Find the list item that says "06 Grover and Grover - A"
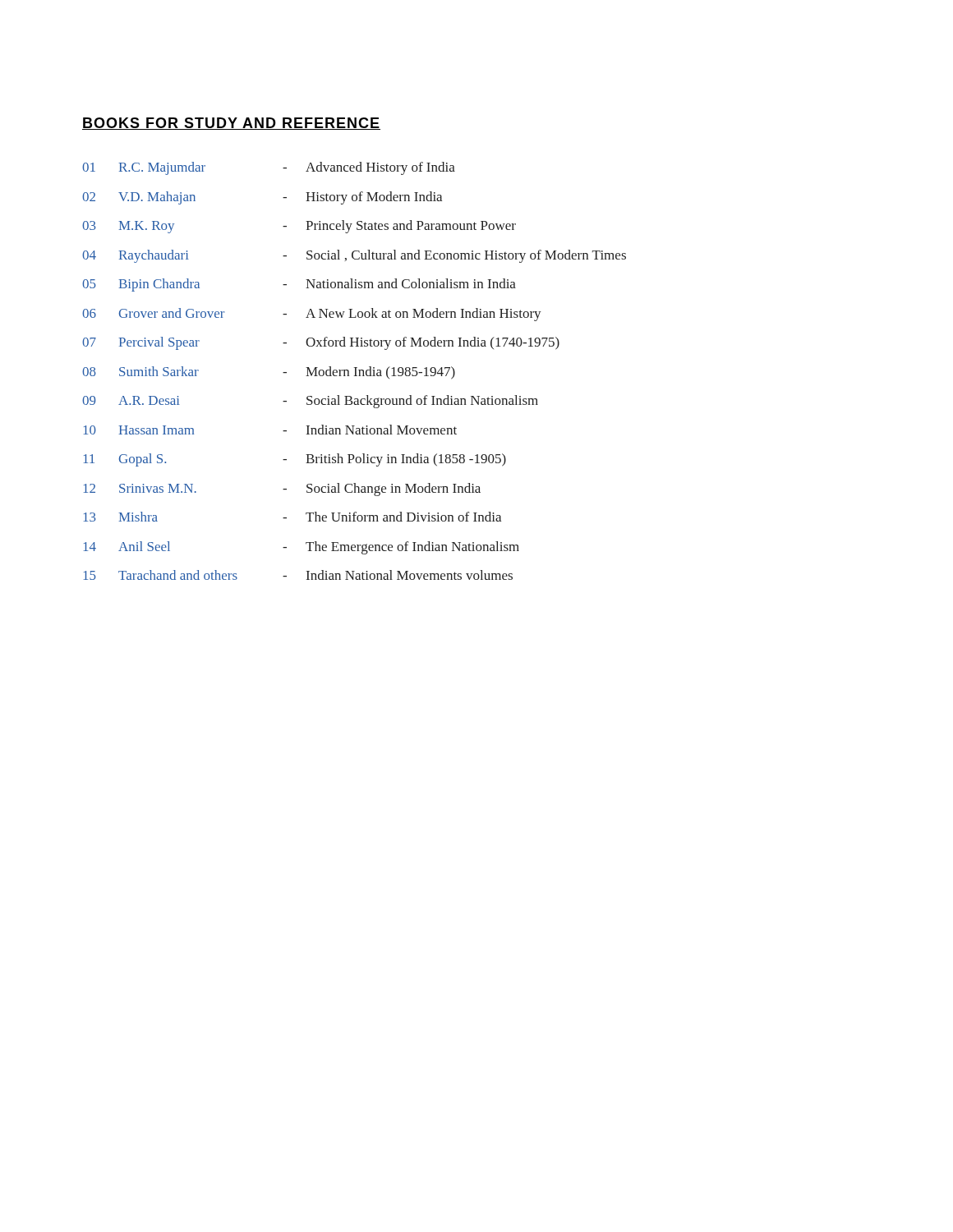The width and height of the screenshot is (953, 1232). click(485, 313)
